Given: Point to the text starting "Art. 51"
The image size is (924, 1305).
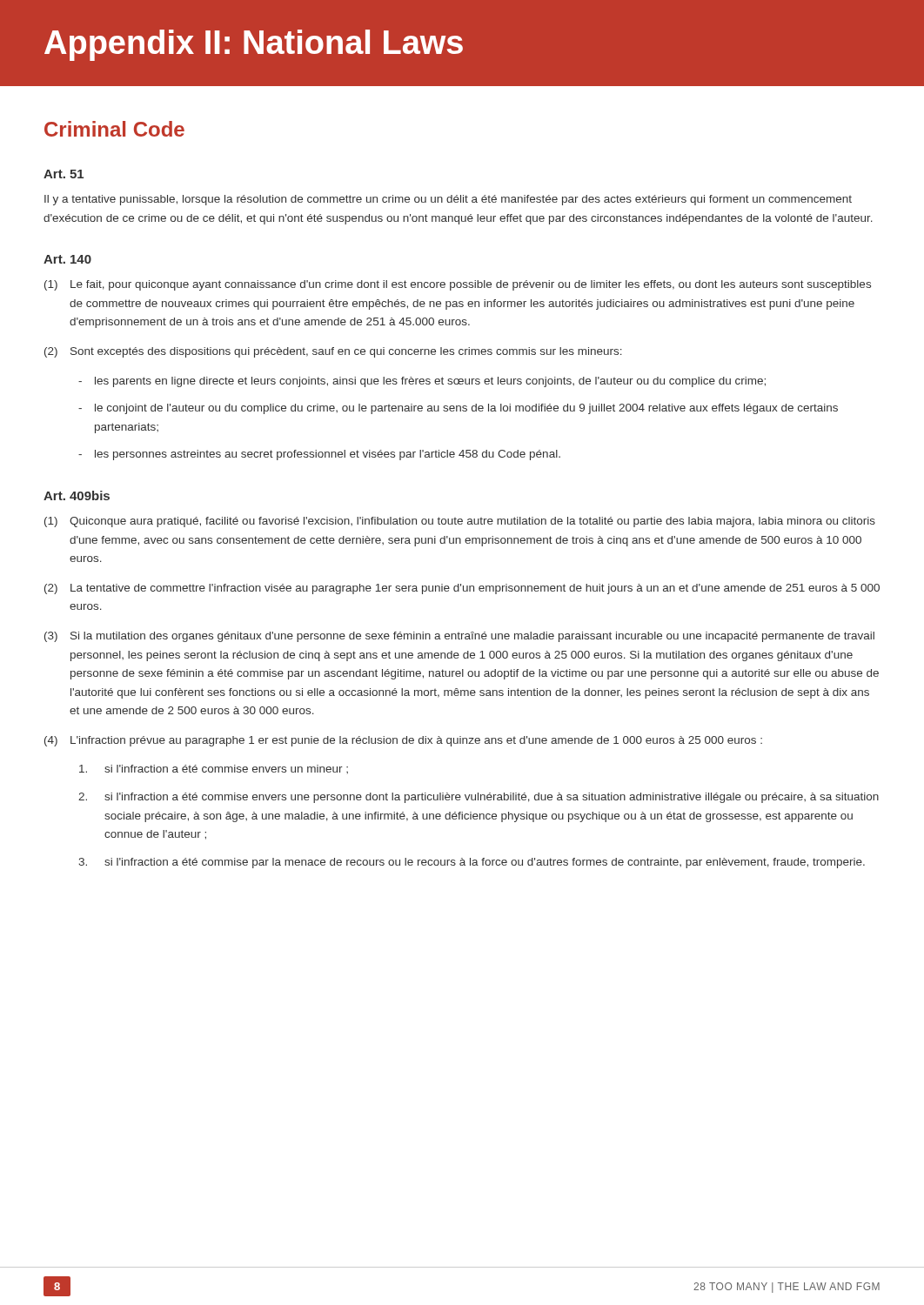Looking at the screenshot, I should pos(64,174).
